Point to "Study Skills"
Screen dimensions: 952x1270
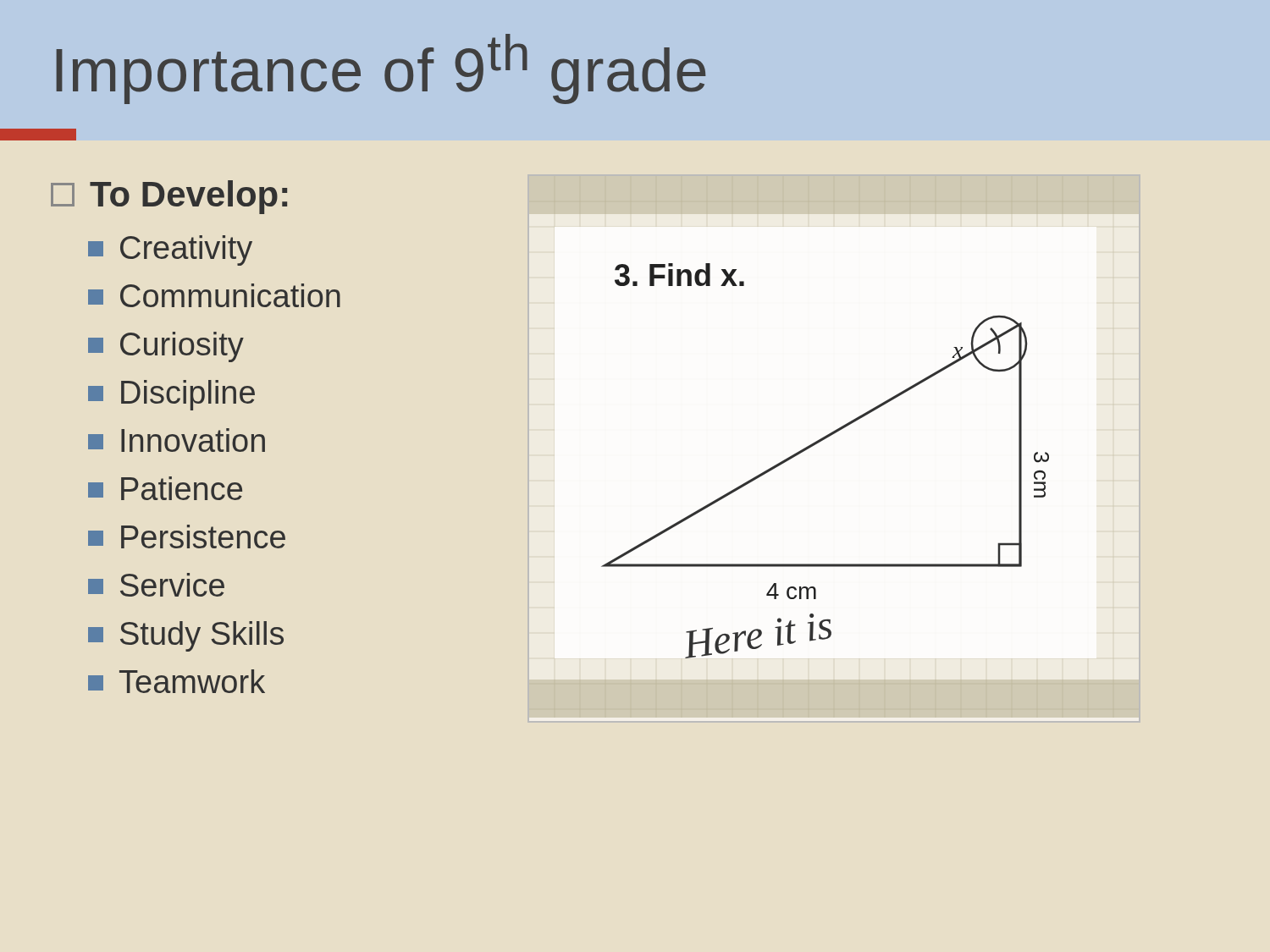coord(186,634)
